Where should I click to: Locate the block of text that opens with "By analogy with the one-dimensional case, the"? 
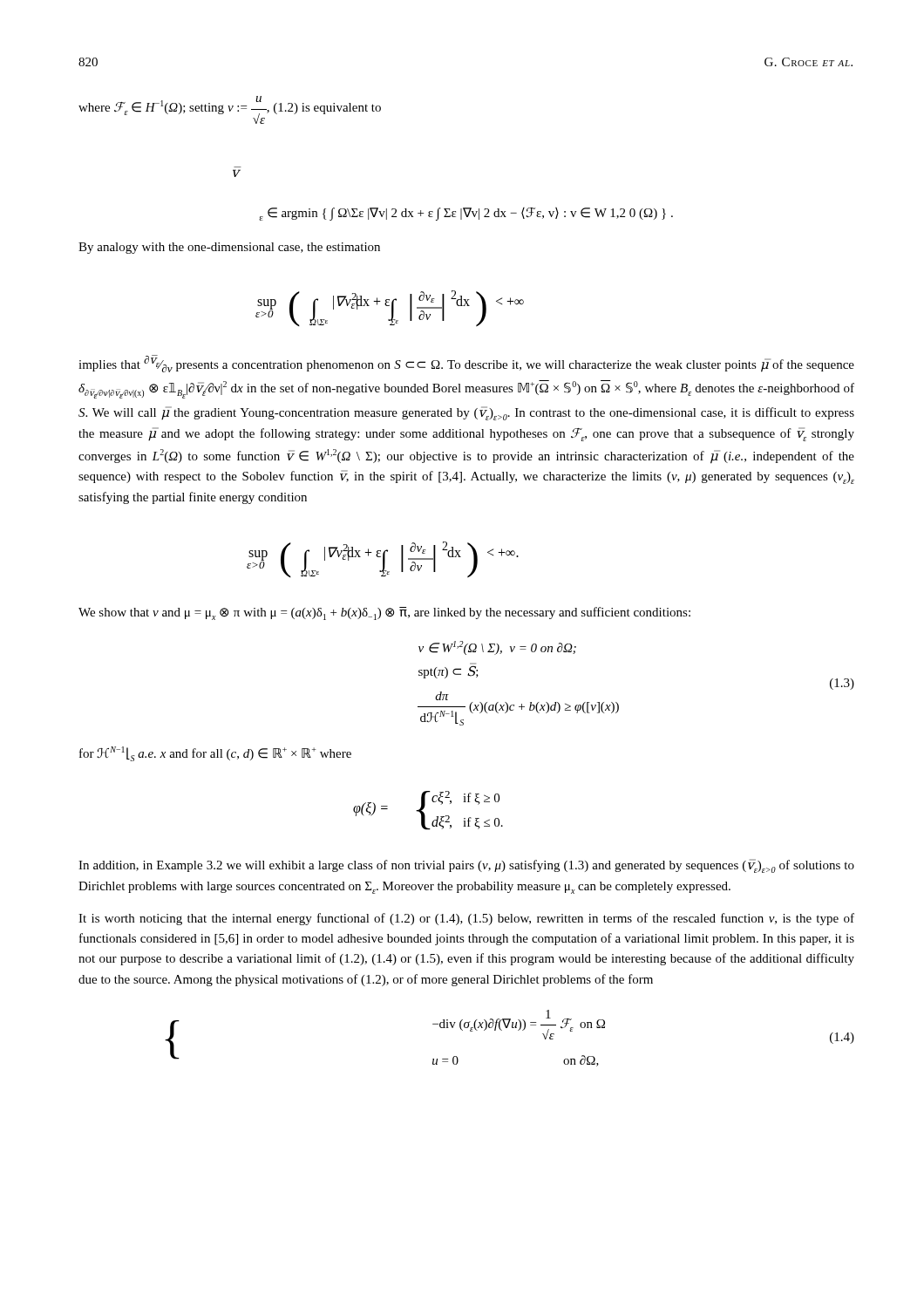229,248
